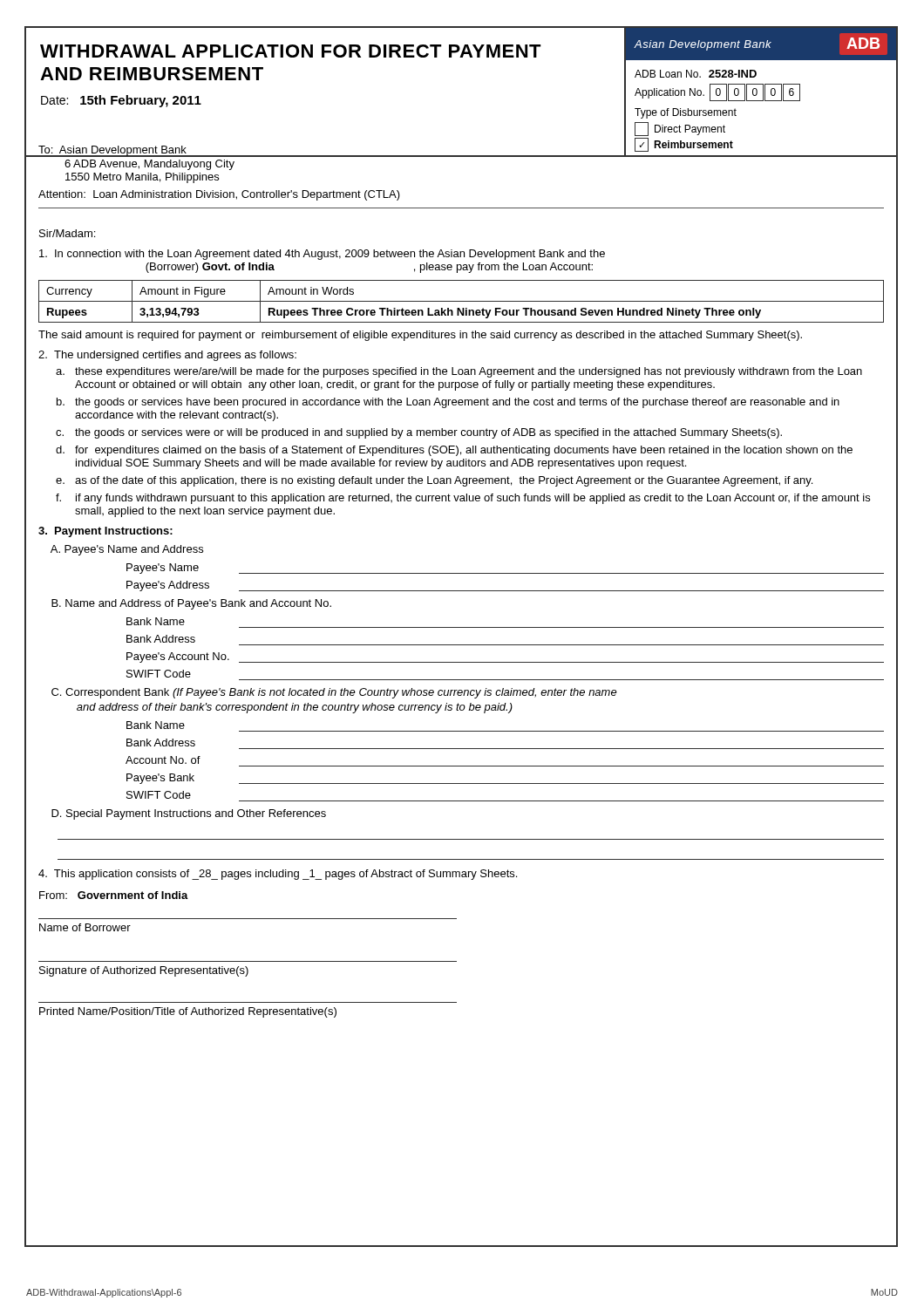Navigate to the region starting "f. if any funds withdrawn pursuant to this"
Viewport: 924px width, 1308px height.
click(x=470, y=504)
